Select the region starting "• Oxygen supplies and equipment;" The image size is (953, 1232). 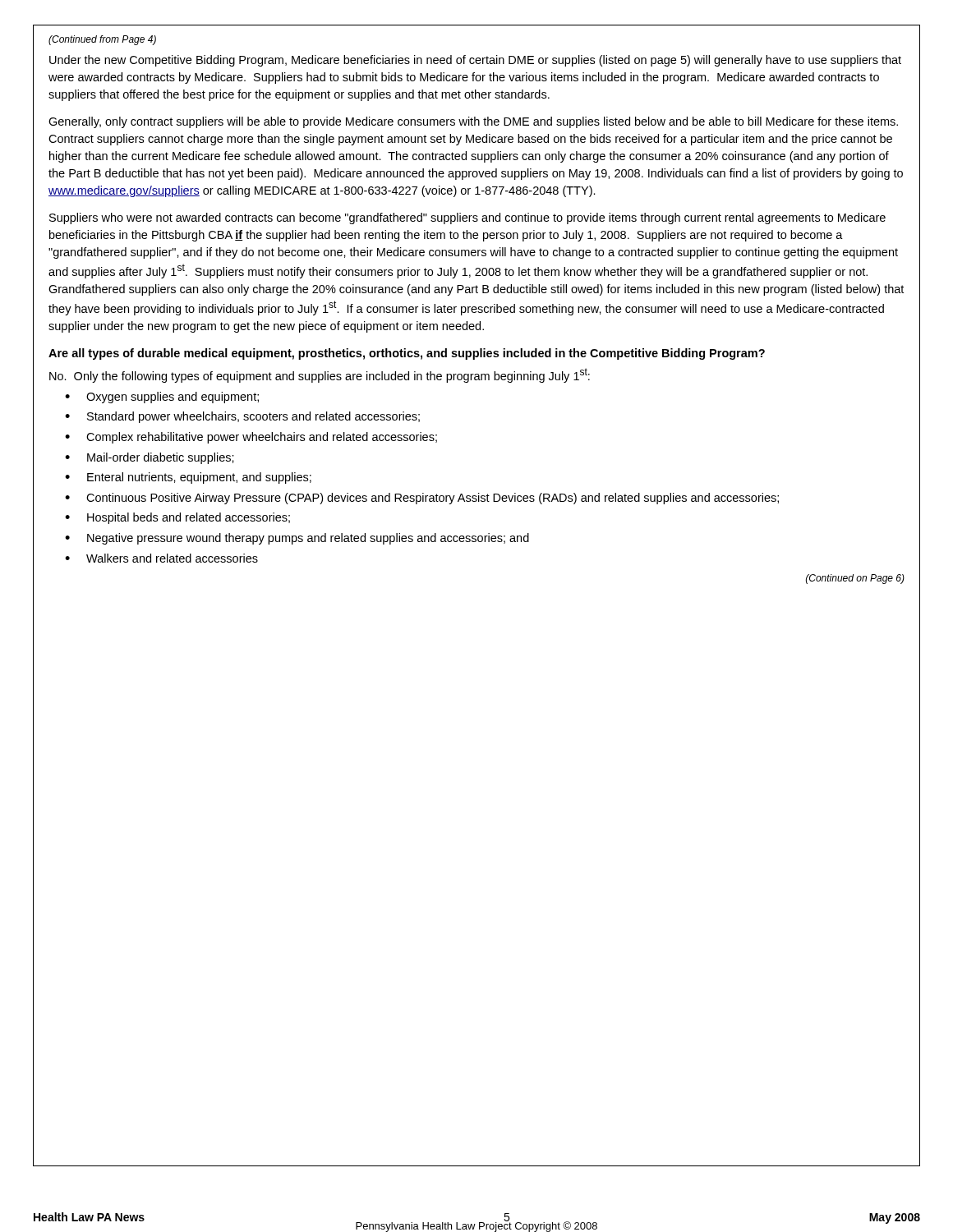162,398
